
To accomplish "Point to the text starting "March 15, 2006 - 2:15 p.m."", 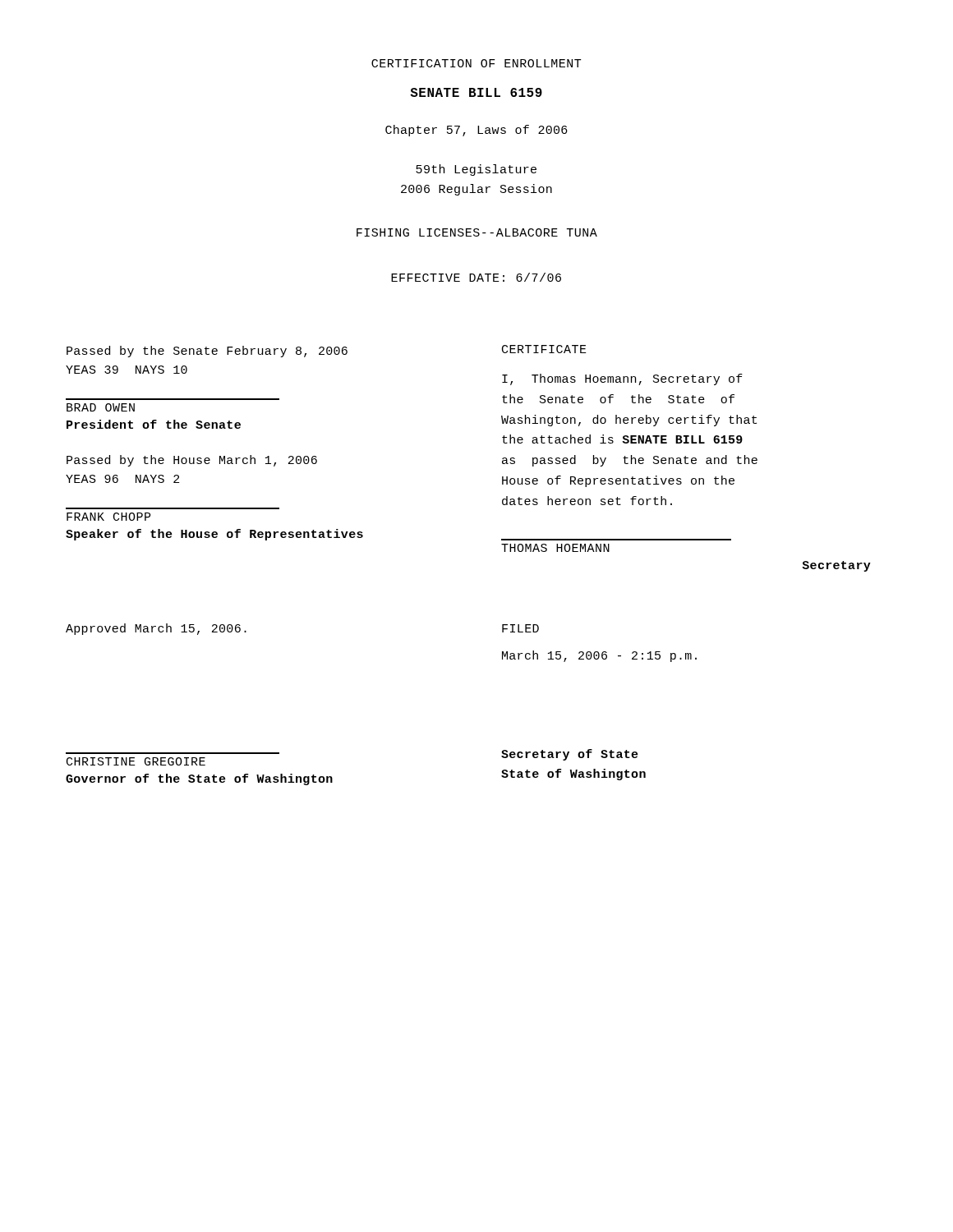I will pos(600,657).
